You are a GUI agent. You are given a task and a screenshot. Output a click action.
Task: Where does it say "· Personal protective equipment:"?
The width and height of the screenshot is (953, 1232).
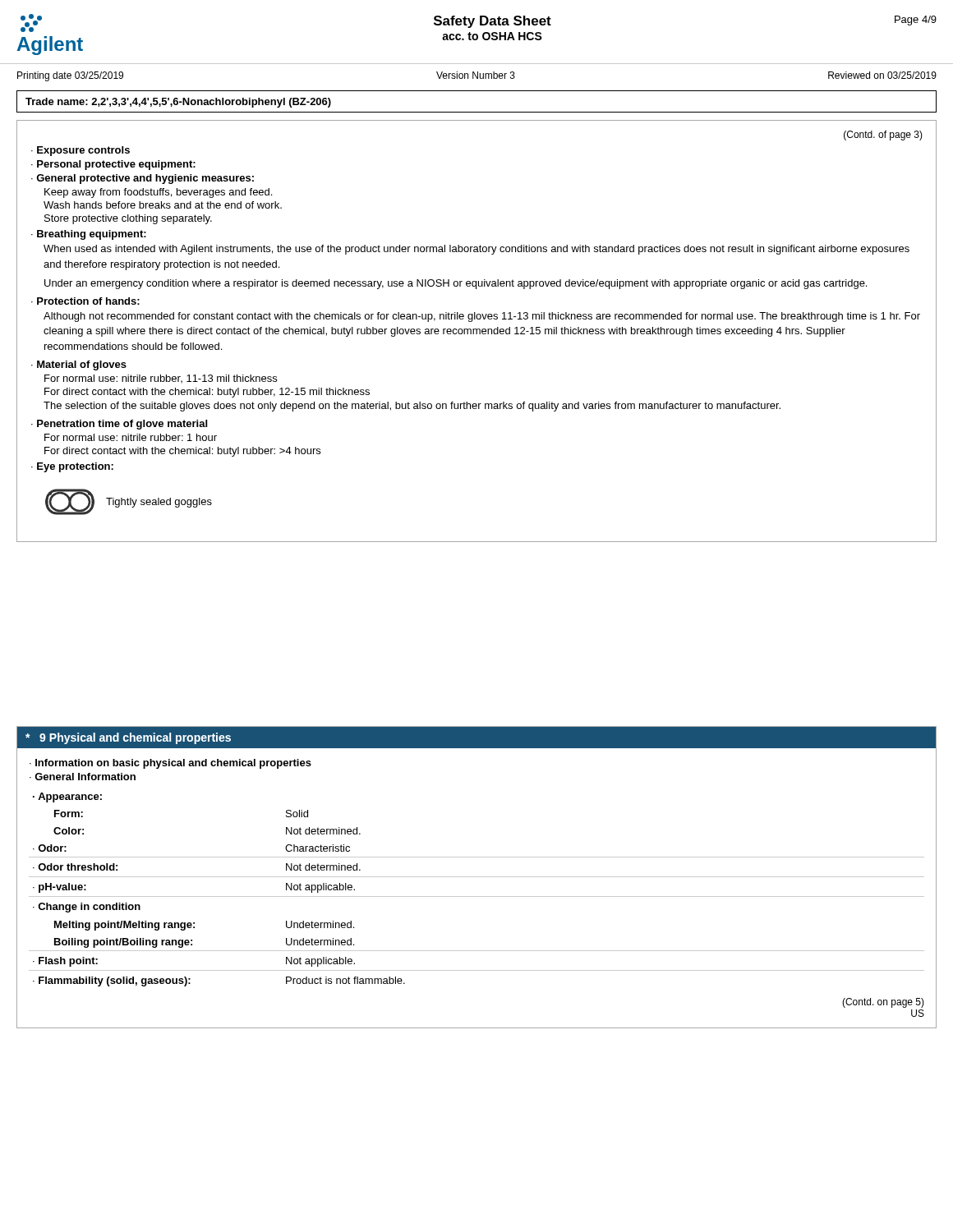pos(113,164)
